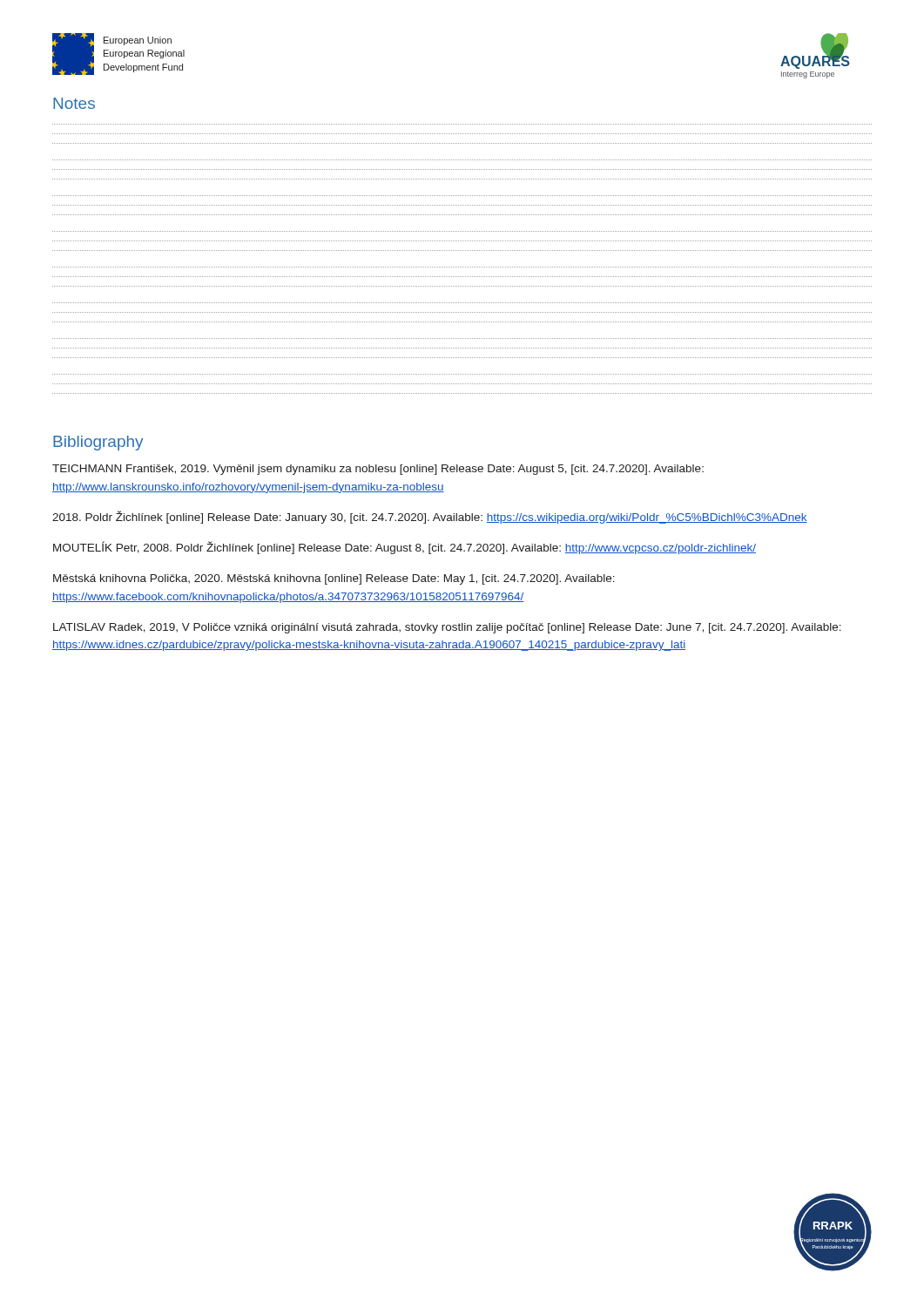Locate the block starting "TEICHMANN František, 2019."
Viewport: 924px width, 1307px height.
tap(378, 477)
